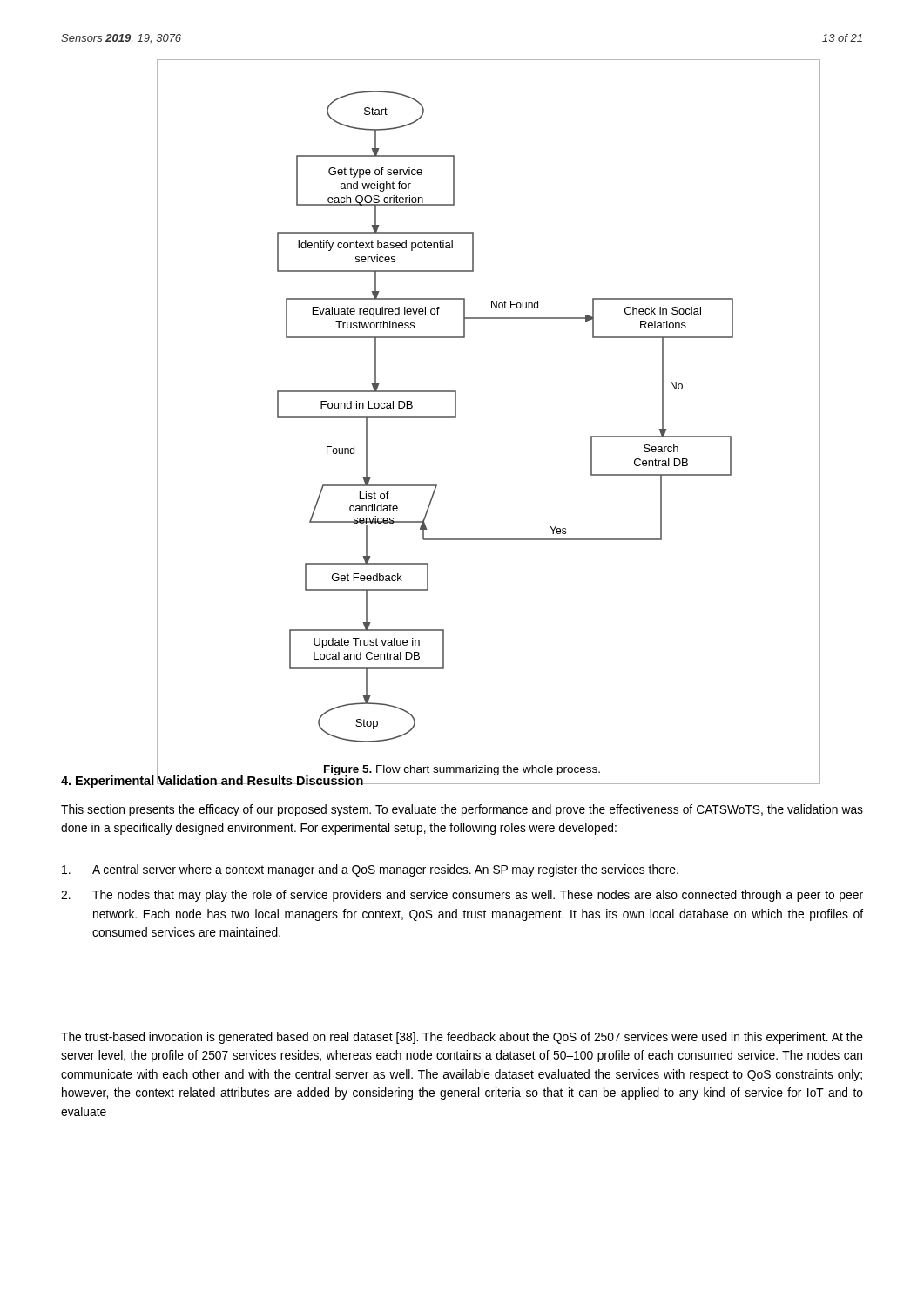Find the text block with the text "This section presents the efficacy of"

click(462, 819)
